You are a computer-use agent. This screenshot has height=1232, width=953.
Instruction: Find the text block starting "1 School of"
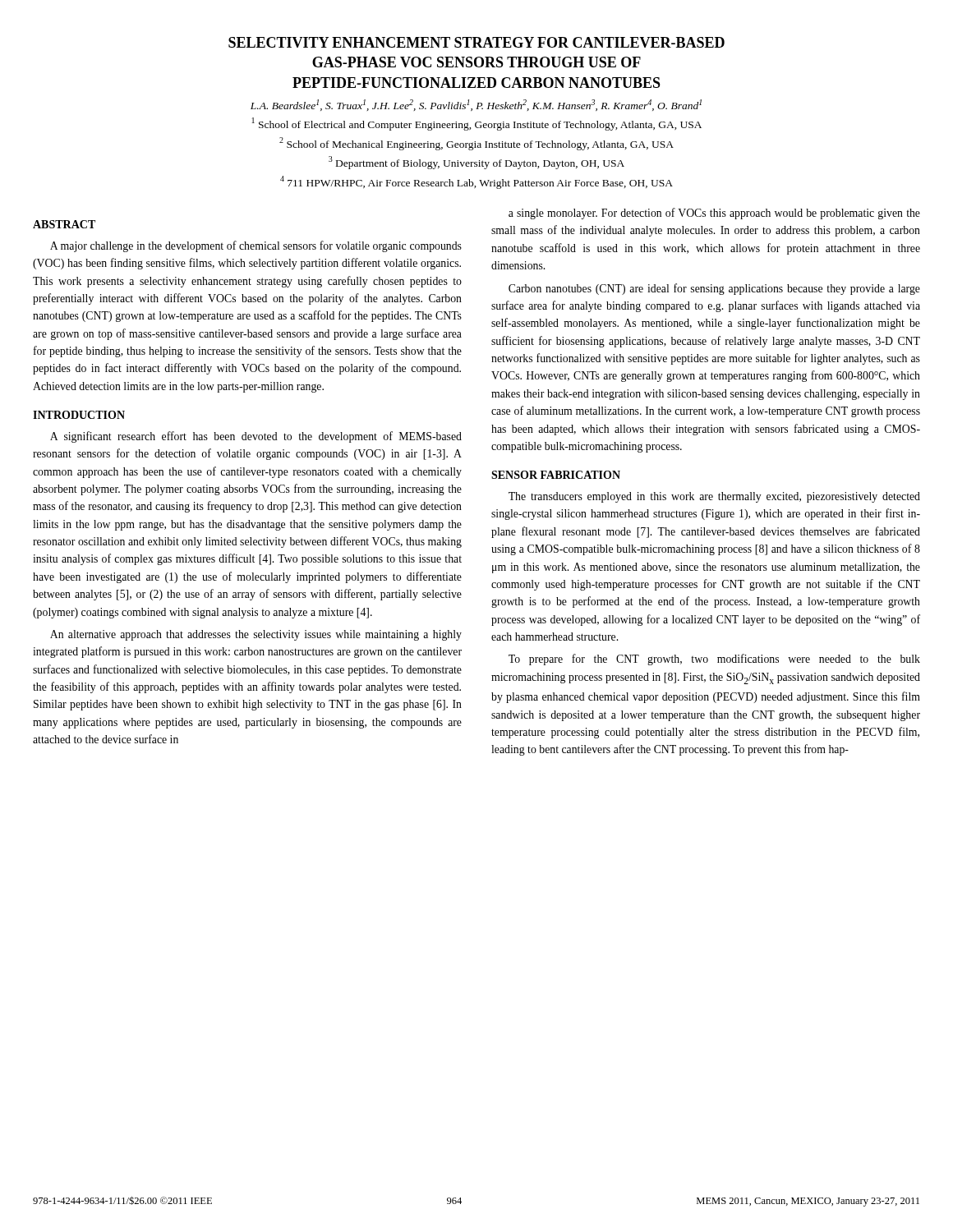tap(476, 152)
